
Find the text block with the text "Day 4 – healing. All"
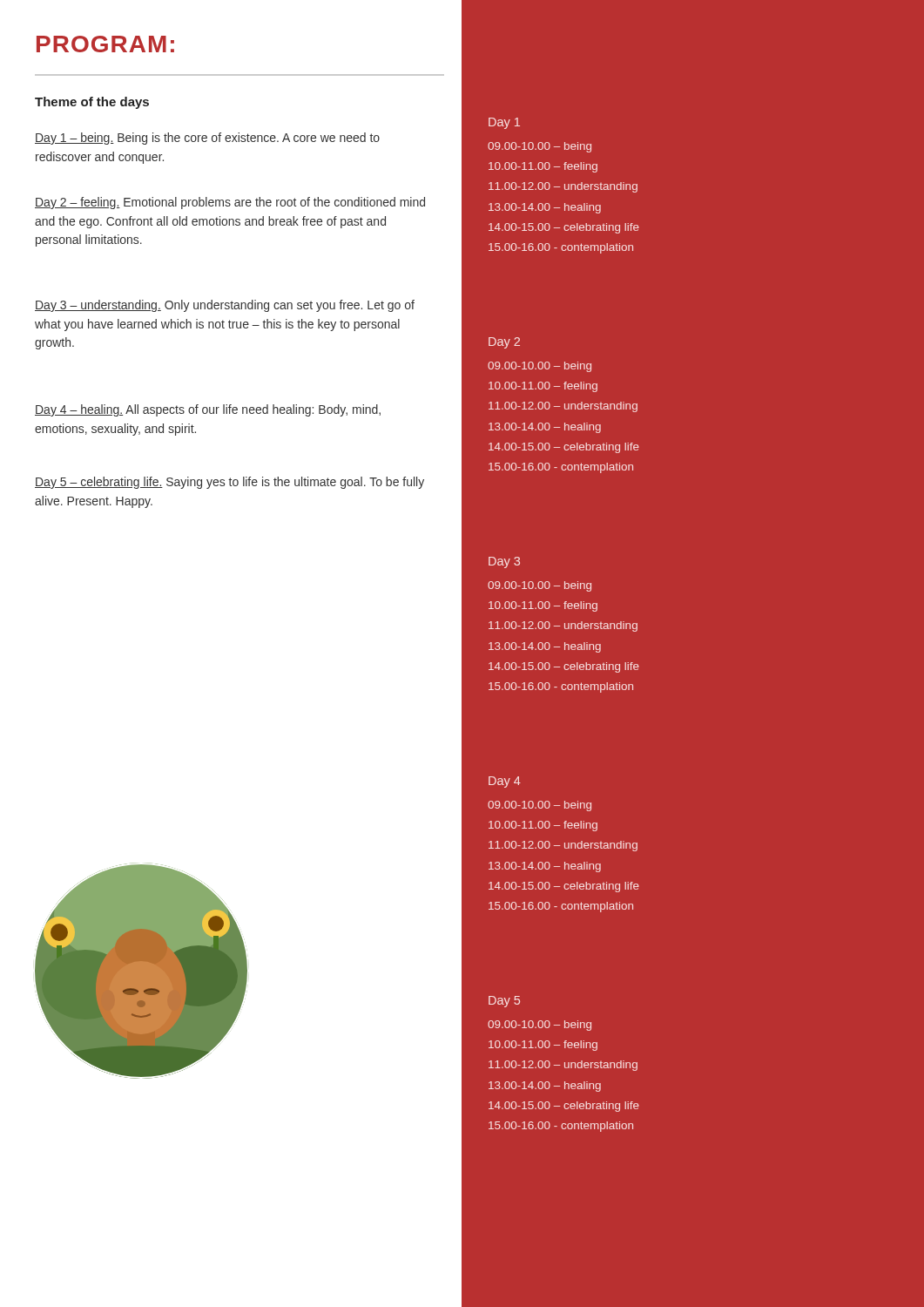pos(208,419)
